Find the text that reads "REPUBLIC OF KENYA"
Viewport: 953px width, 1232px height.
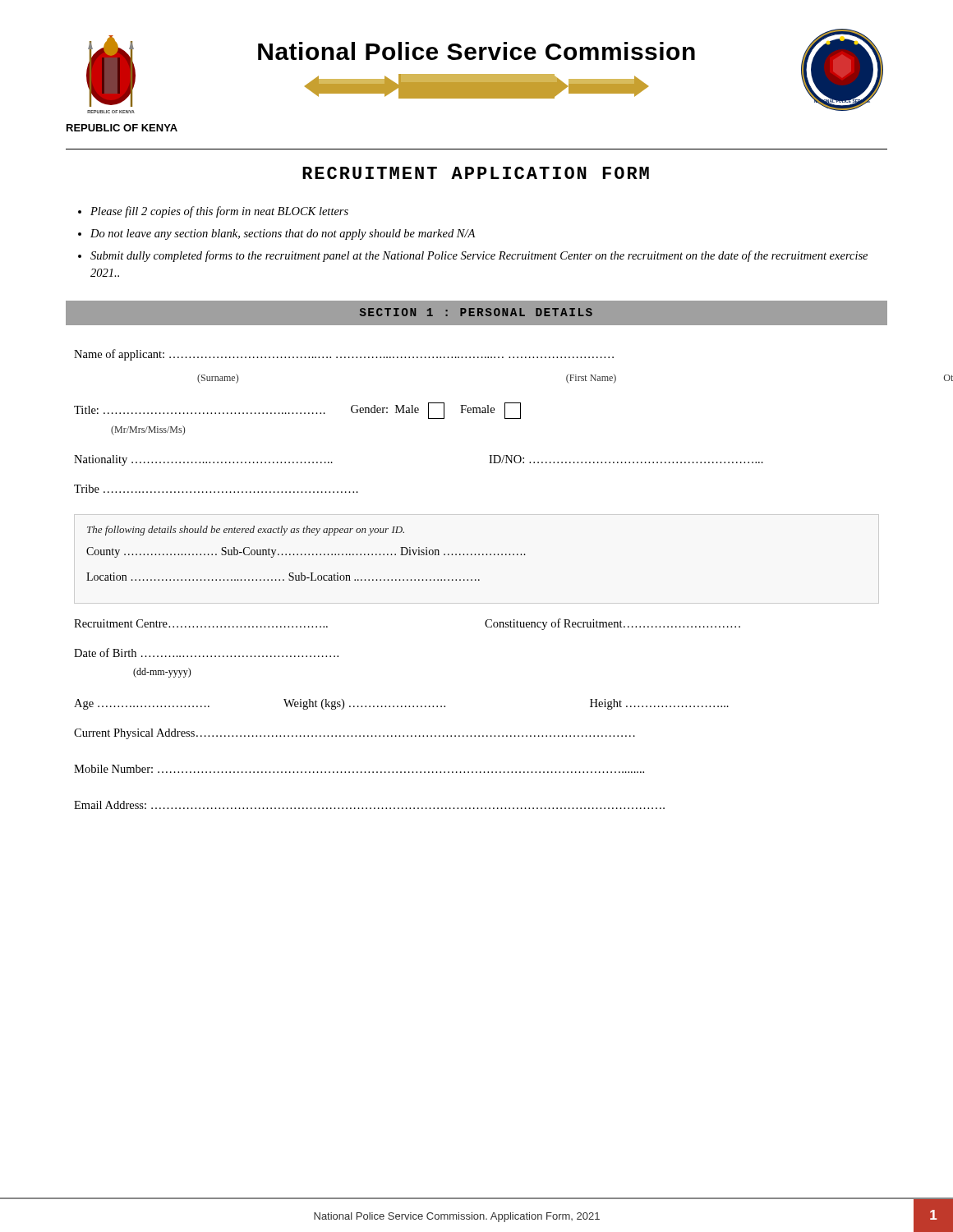[x=122, y=128]
